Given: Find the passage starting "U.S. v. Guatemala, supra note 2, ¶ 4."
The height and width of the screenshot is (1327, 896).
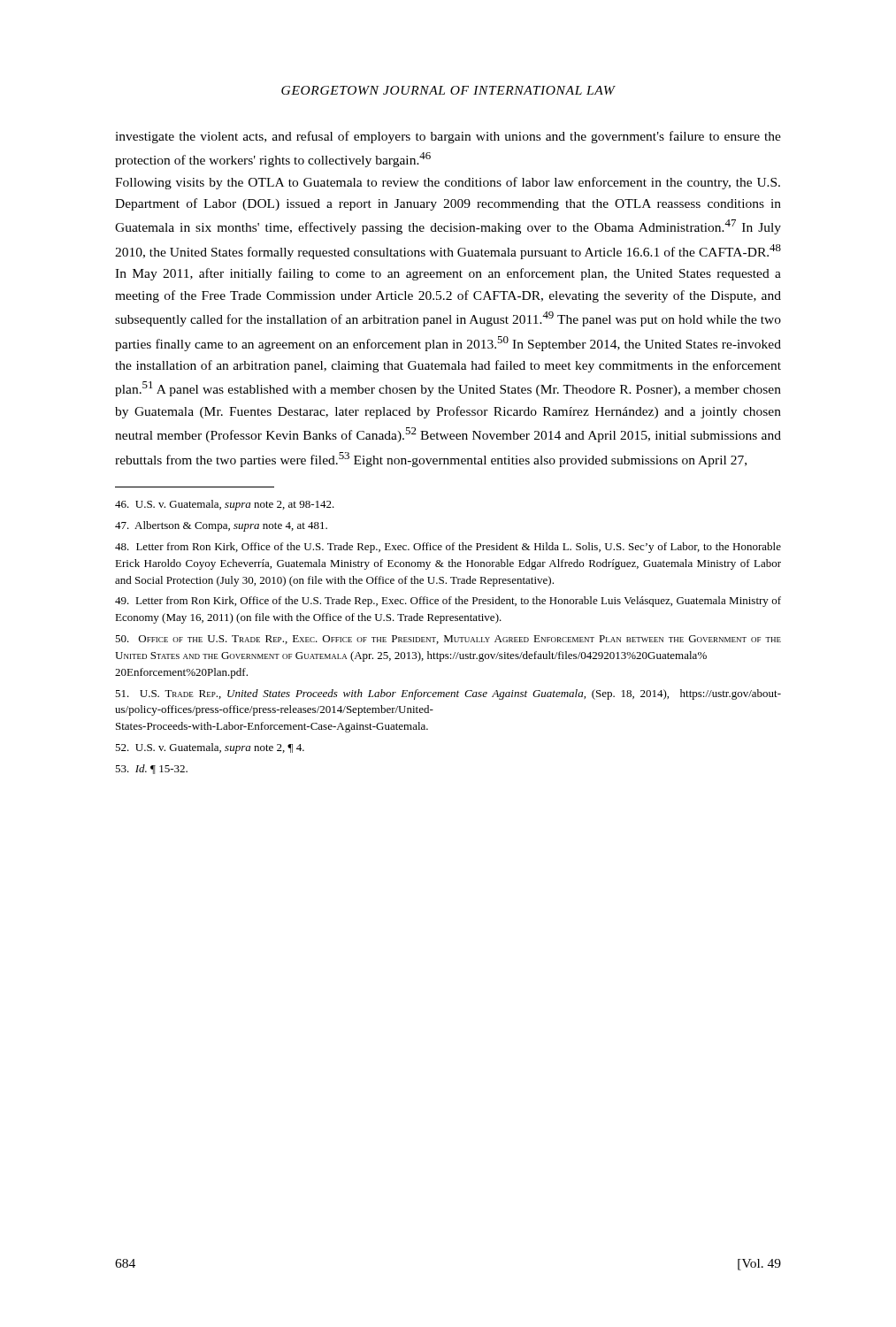Looking at the screenshot, I should [x=210, y=747].
